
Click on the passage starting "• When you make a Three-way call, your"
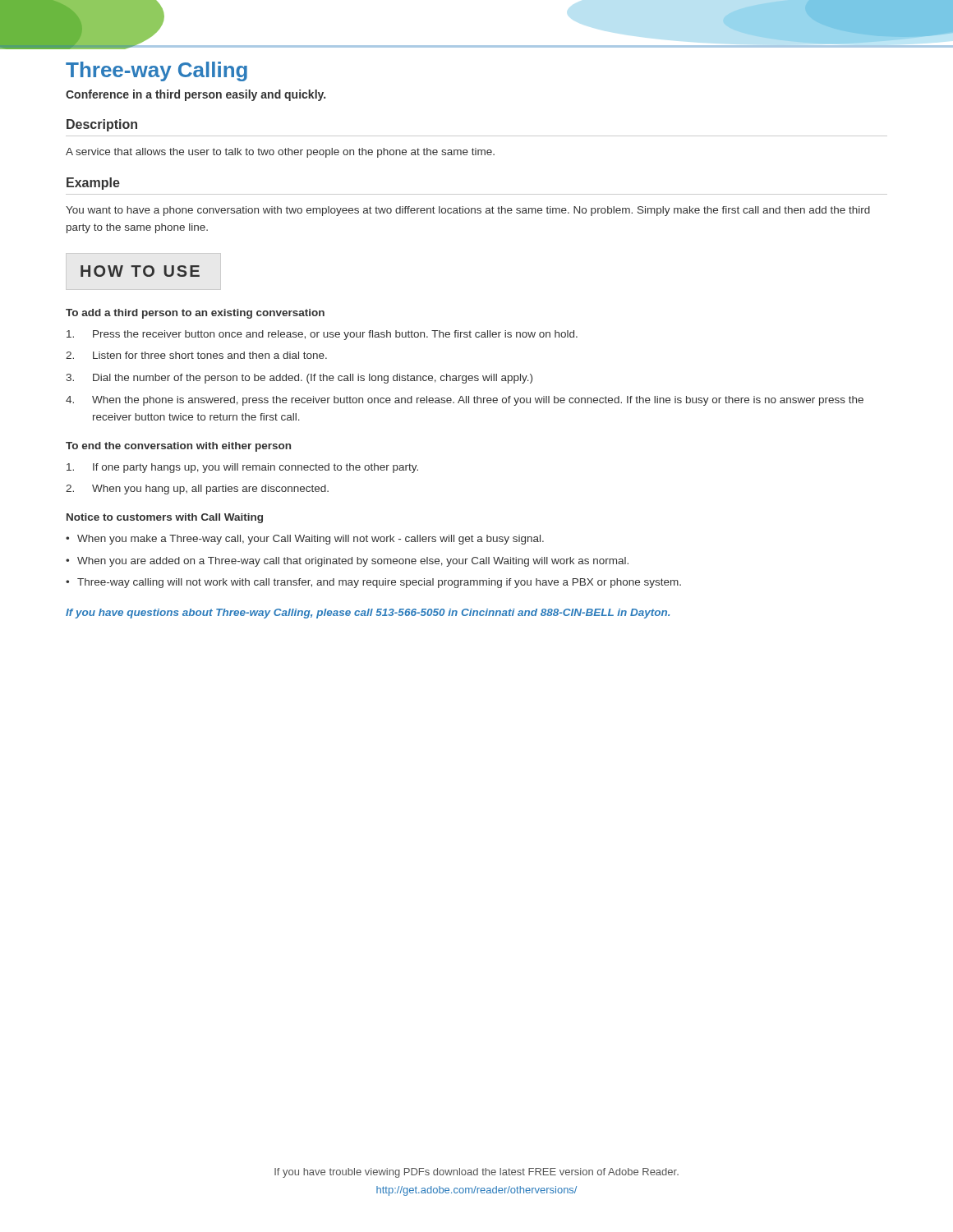tap(305, 539)
